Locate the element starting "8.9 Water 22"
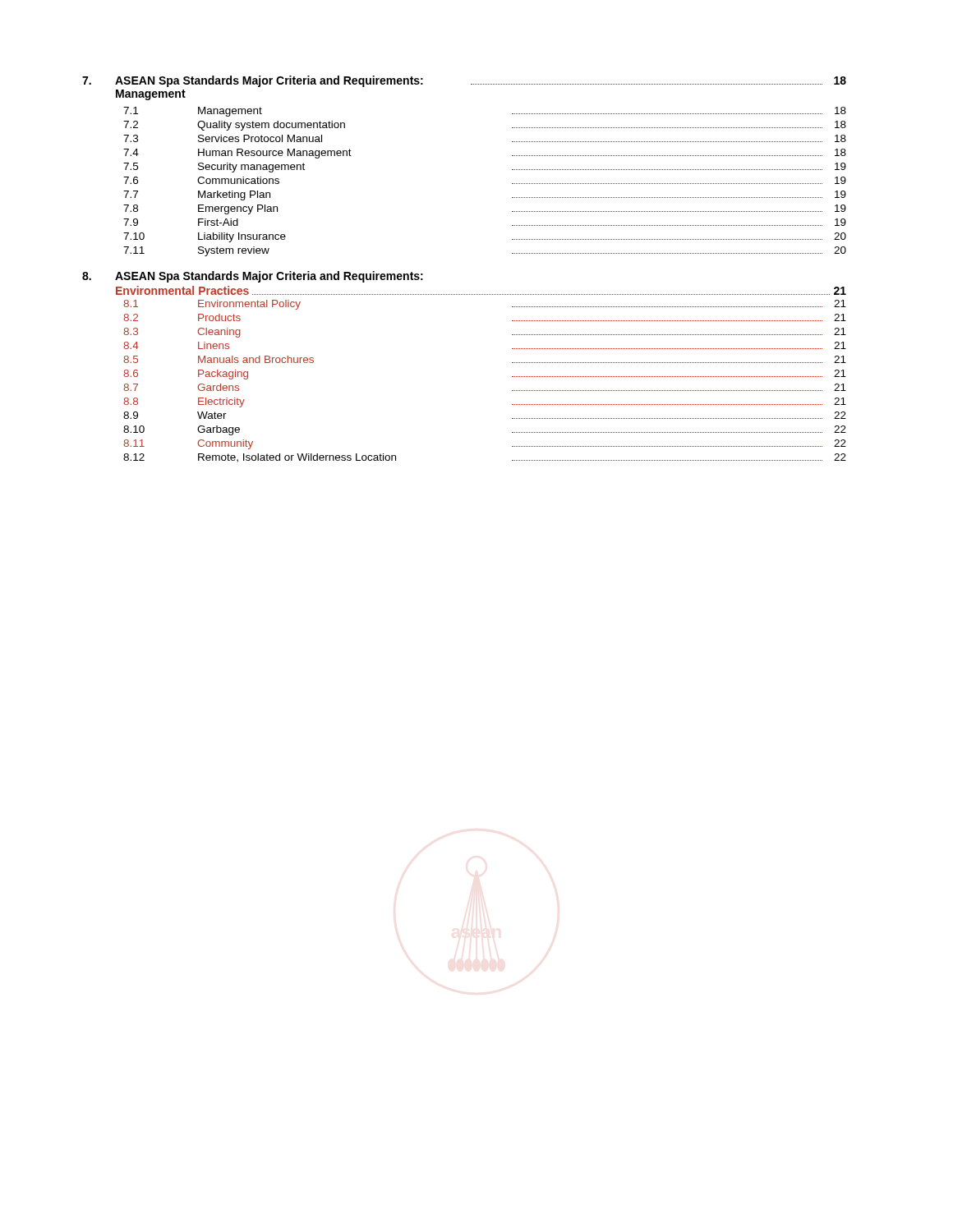 pos(126,415)
